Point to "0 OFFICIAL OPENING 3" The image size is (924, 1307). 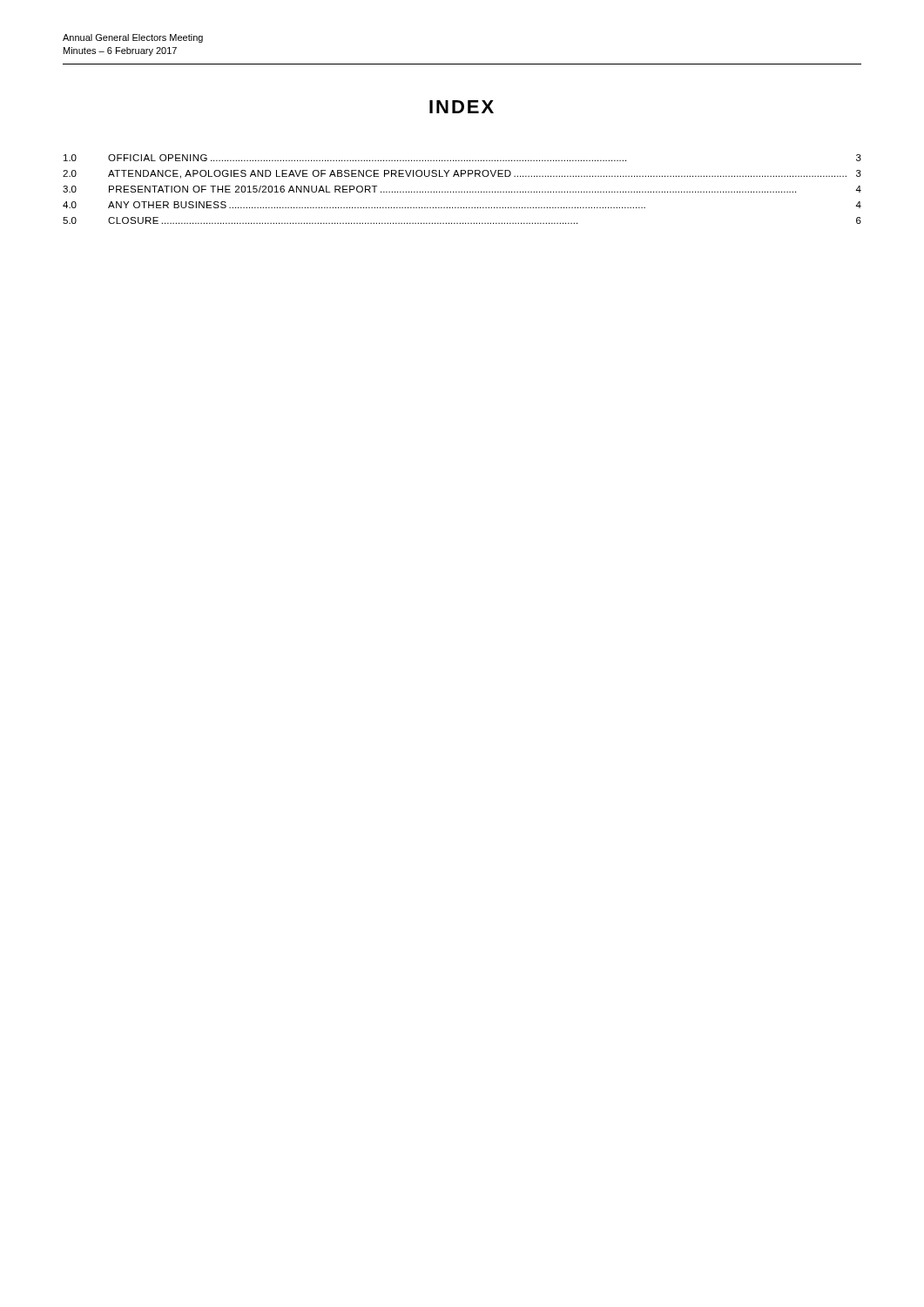[x=462, y=158]
